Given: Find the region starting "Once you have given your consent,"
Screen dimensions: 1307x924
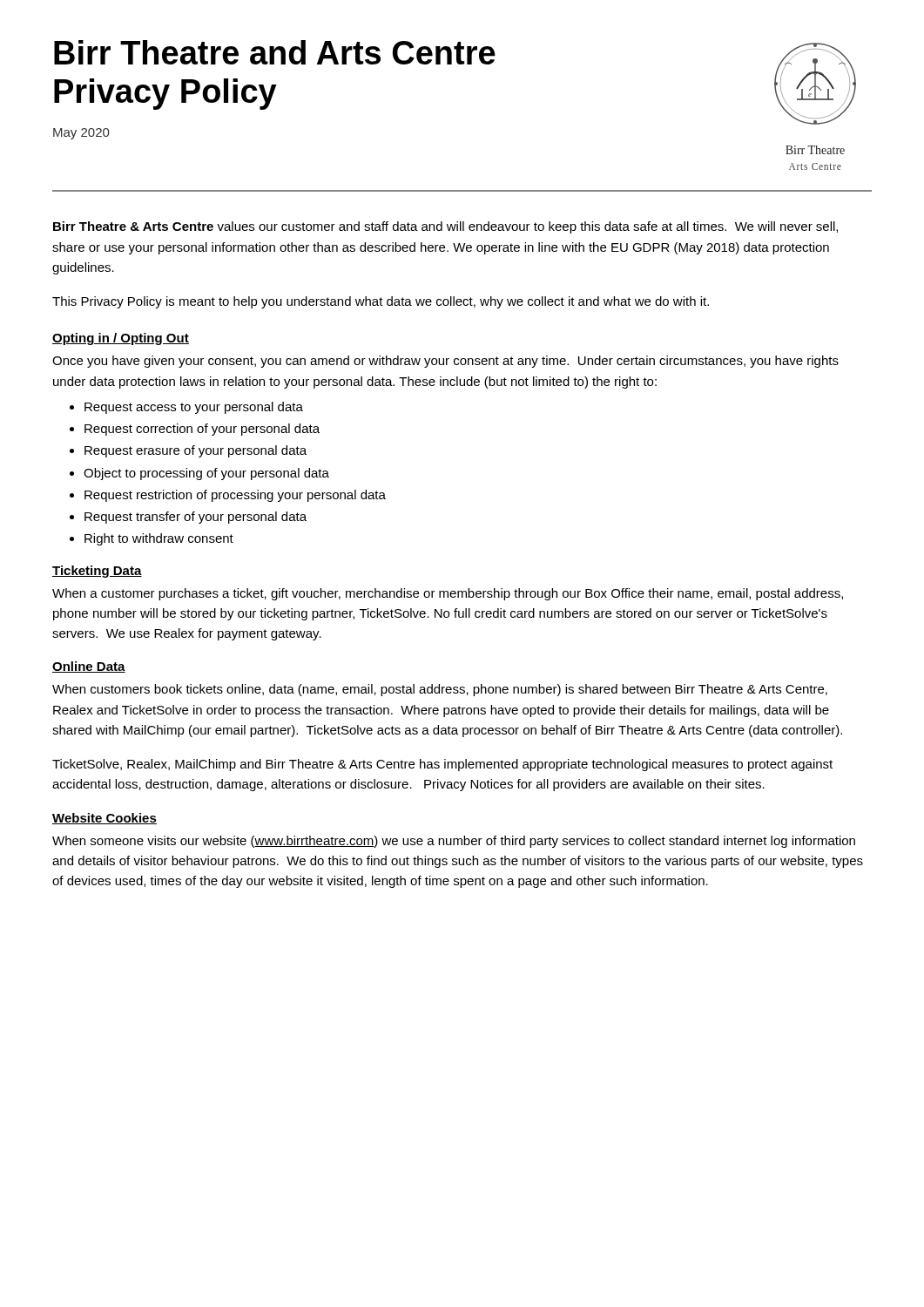Looking at the screenshot, I should click(445, 371).
